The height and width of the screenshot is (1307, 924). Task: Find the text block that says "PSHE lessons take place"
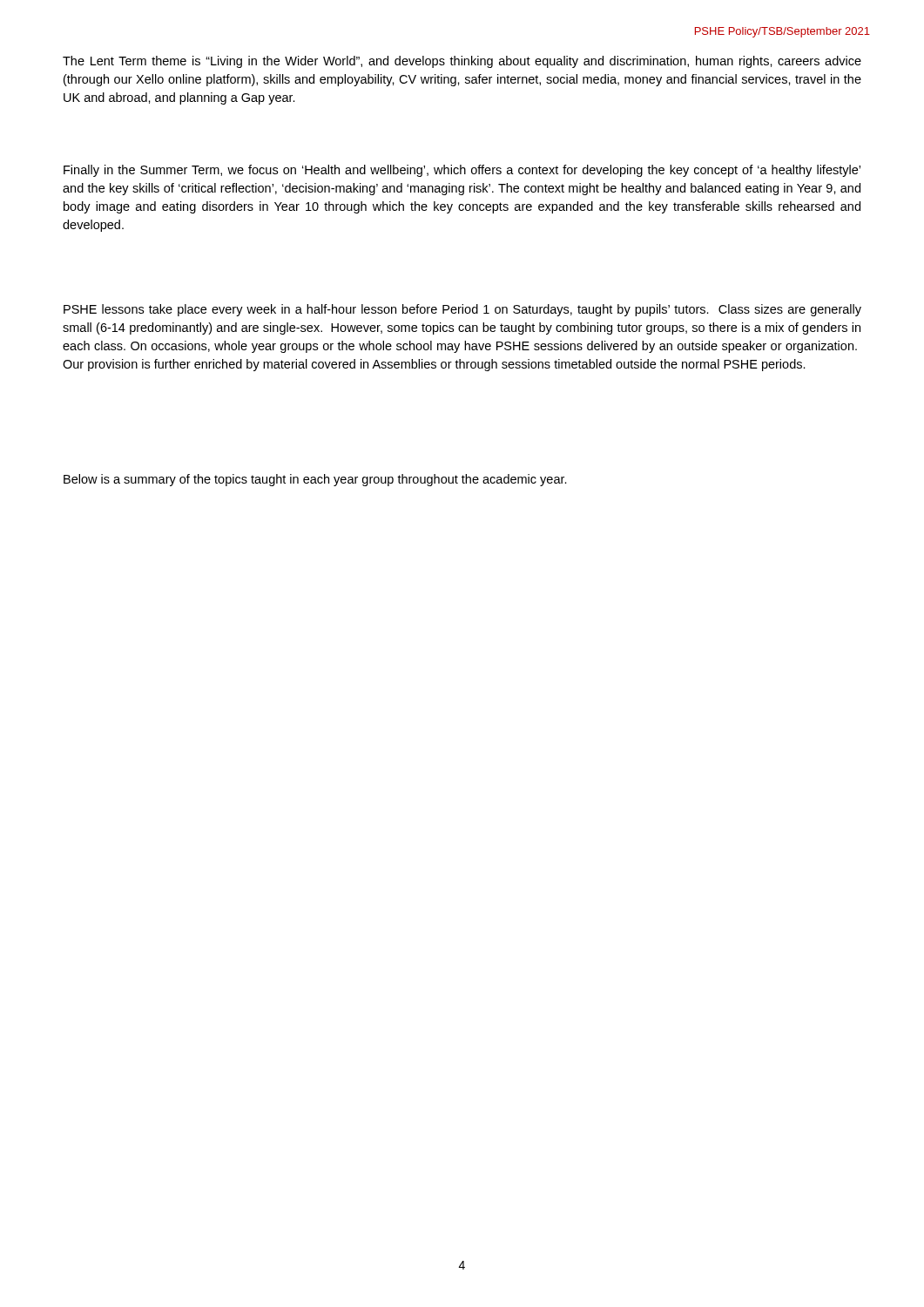462,337
